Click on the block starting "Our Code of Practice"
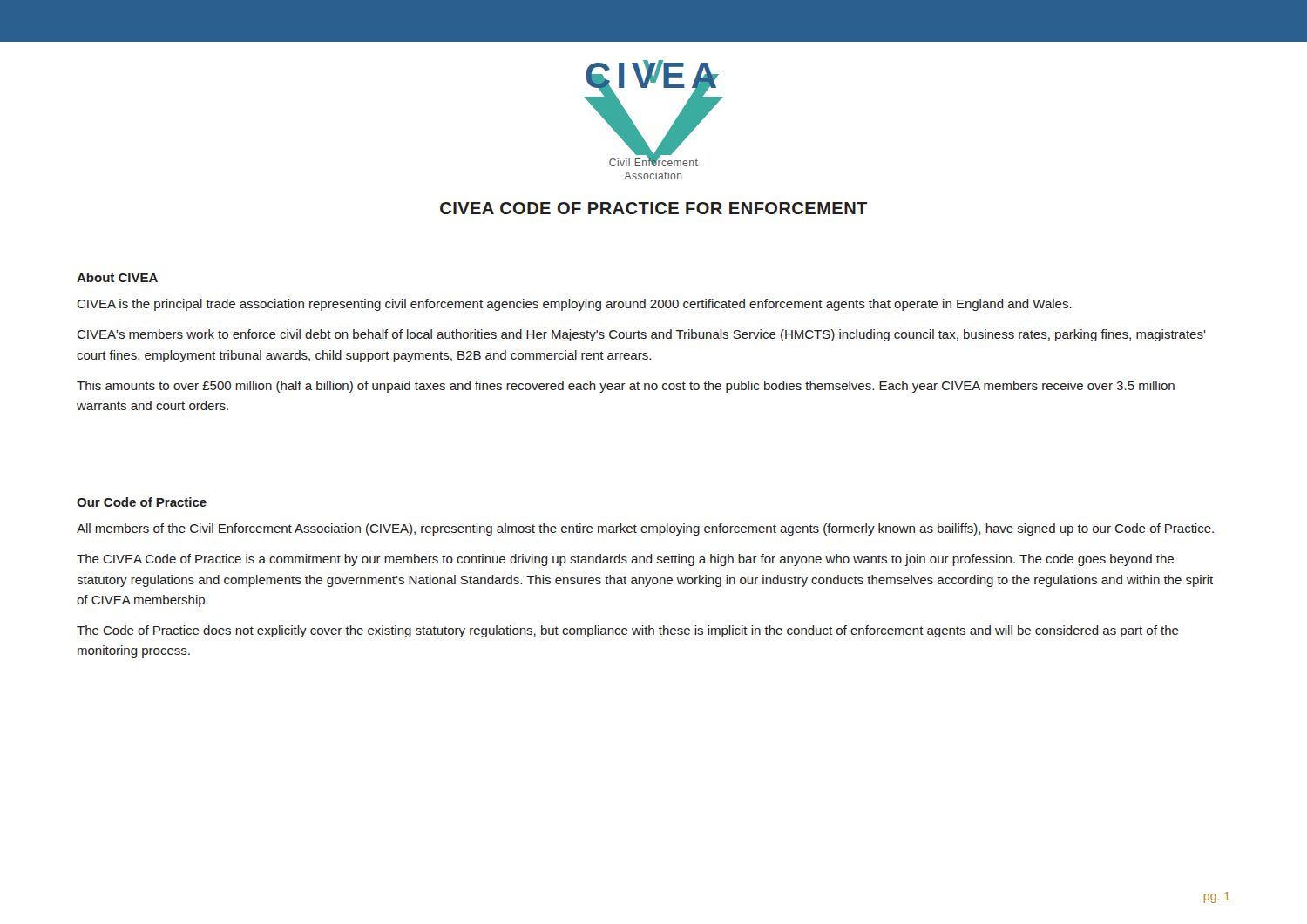Viewport: 1307px width, 924px height. point(142,502)
